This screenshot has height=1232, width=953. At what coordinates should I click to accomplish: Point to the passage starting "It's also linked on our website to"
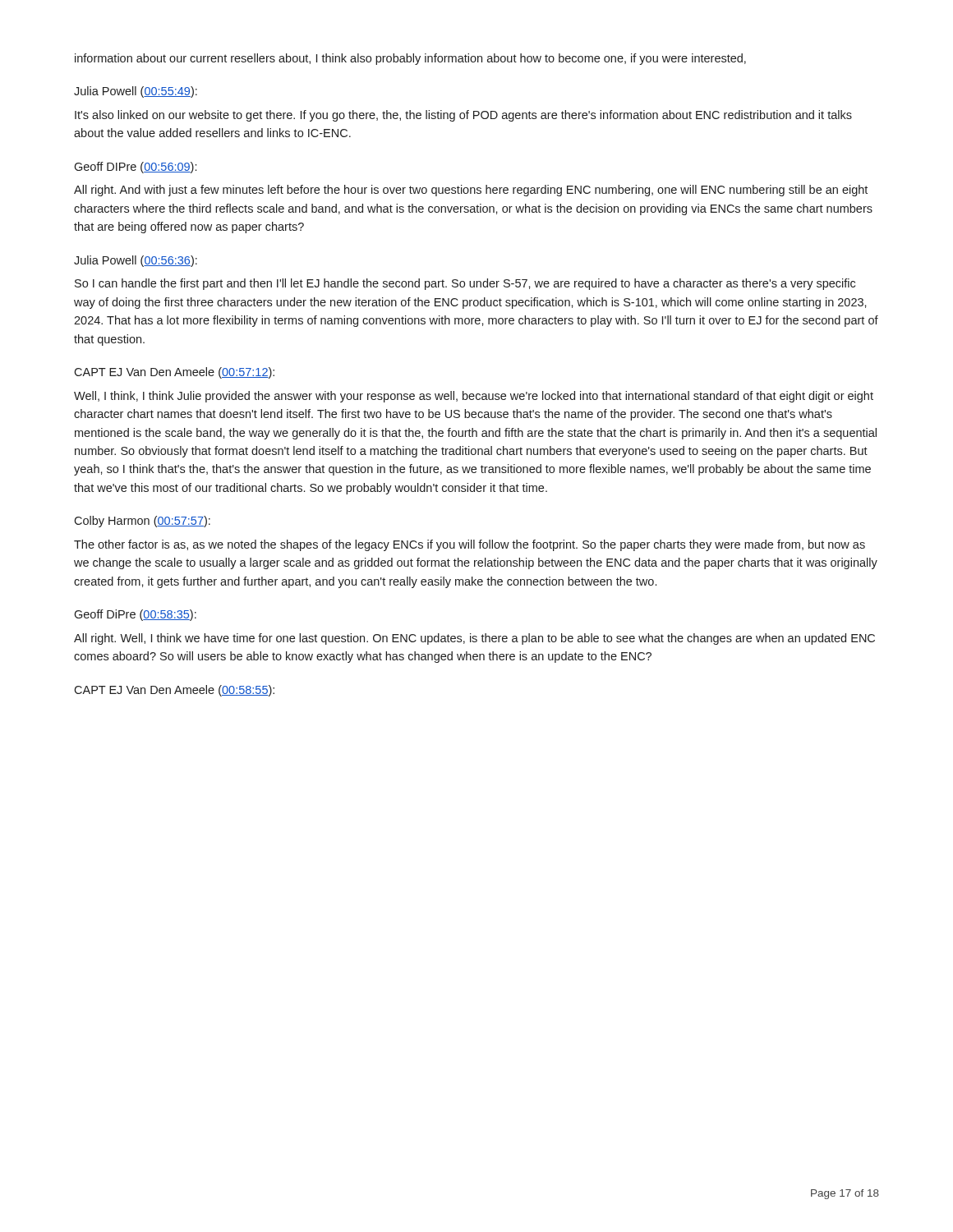(x=463, y=124)
